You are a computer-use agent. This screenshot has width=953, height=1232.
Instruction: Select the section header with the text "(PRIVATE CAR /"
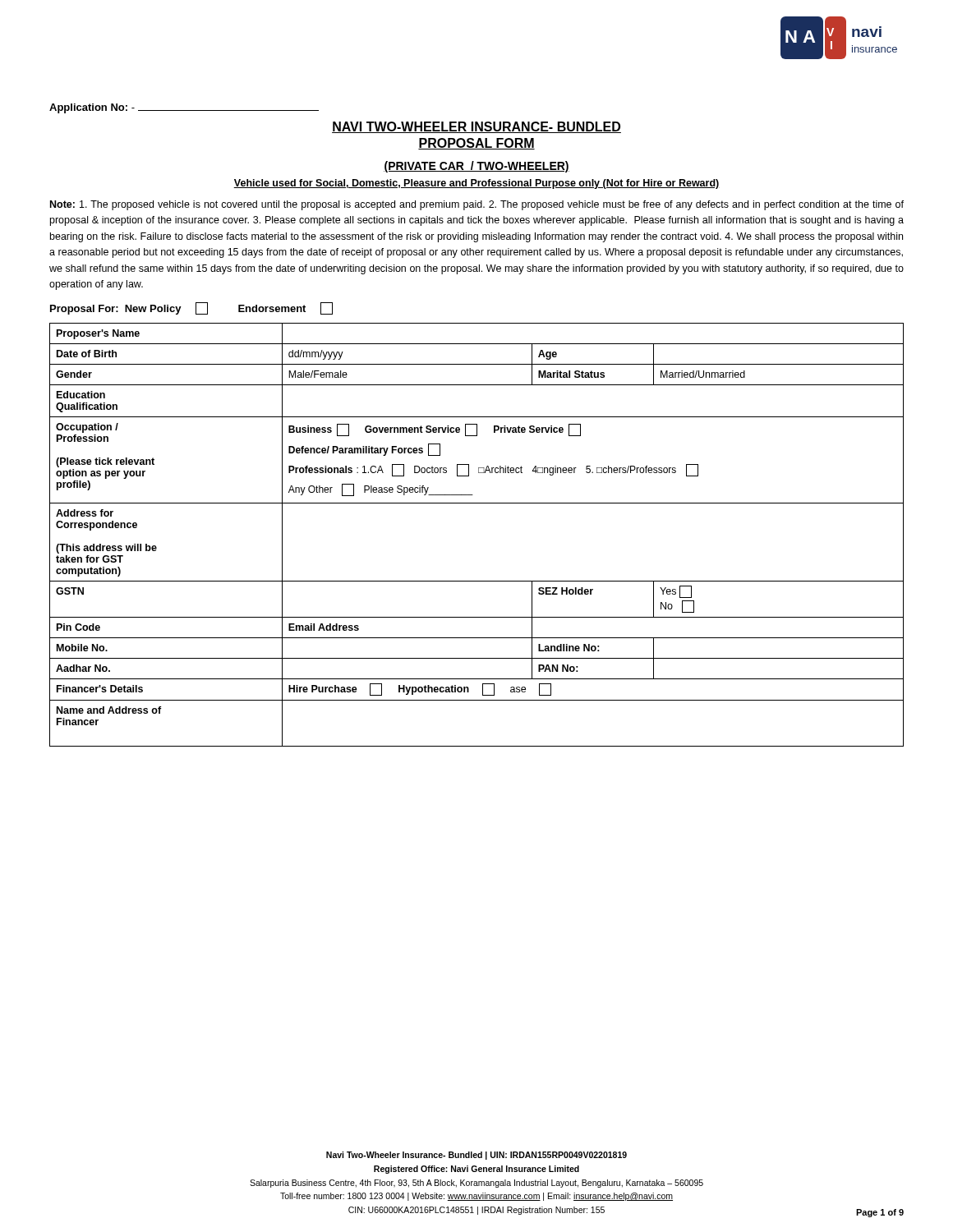click(x=476, y=166)
